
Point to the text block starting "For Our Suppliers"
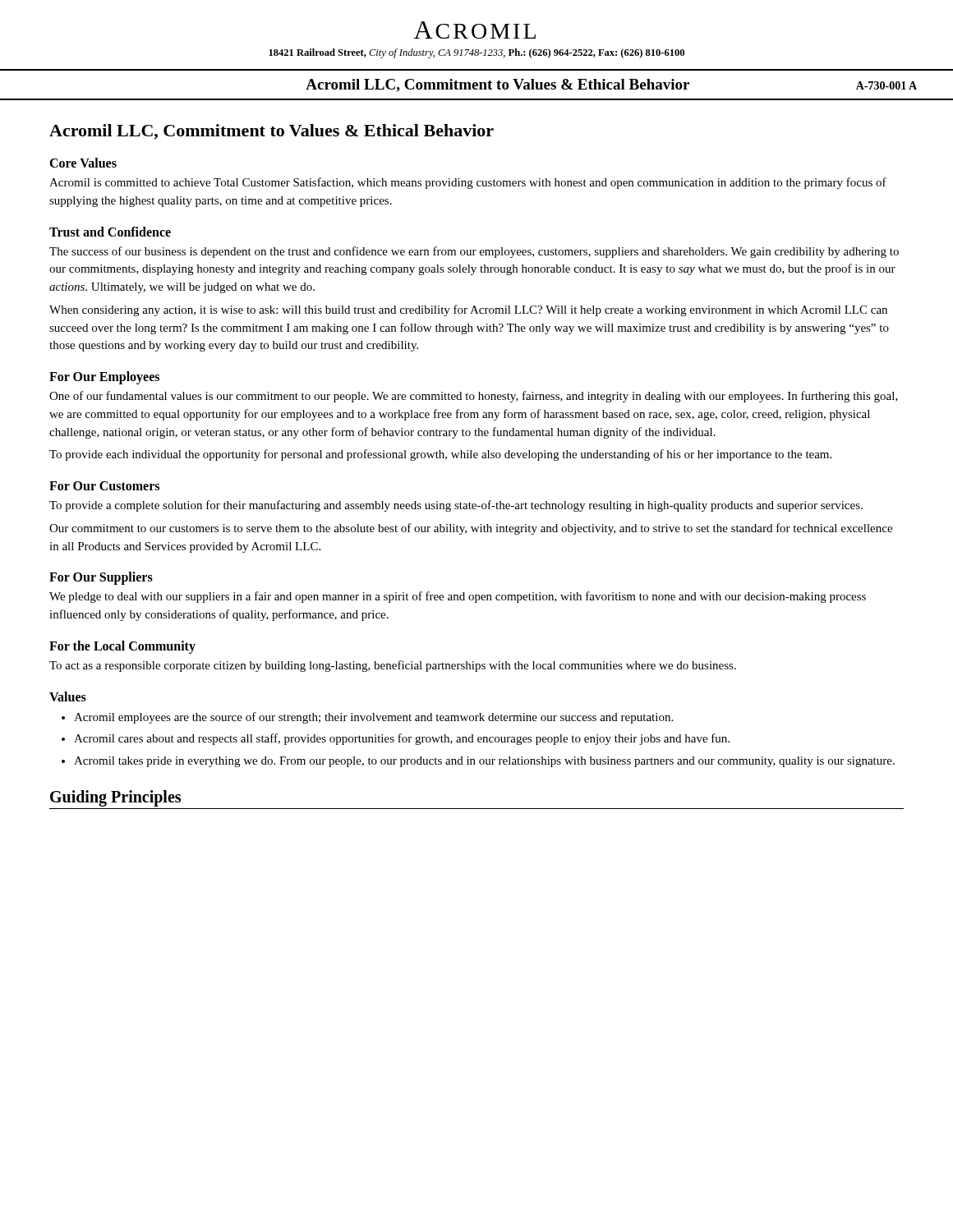point(101,577)
